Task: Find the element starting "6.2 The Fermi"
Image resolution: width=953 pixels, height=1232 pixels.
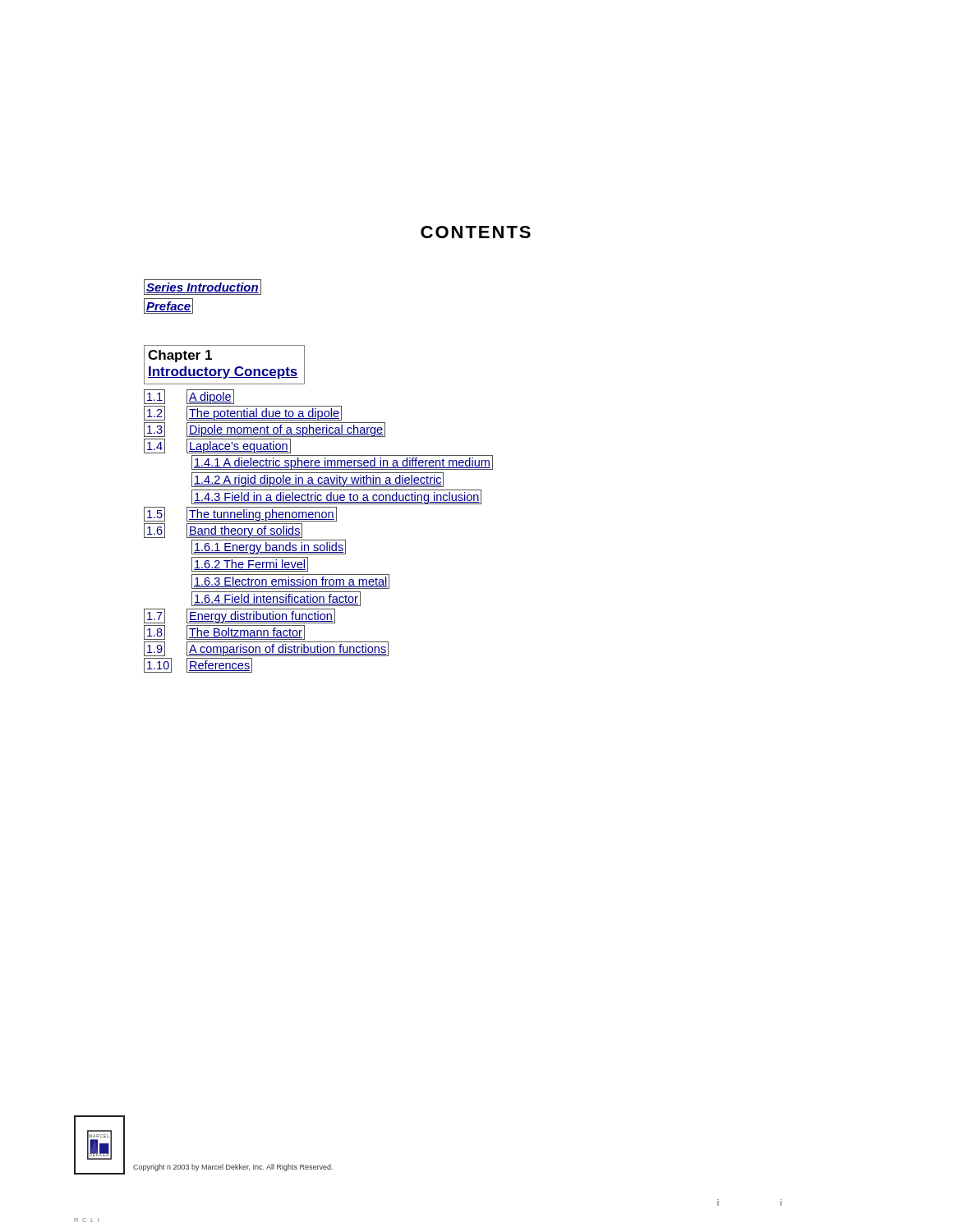Action: pos(318,565)
